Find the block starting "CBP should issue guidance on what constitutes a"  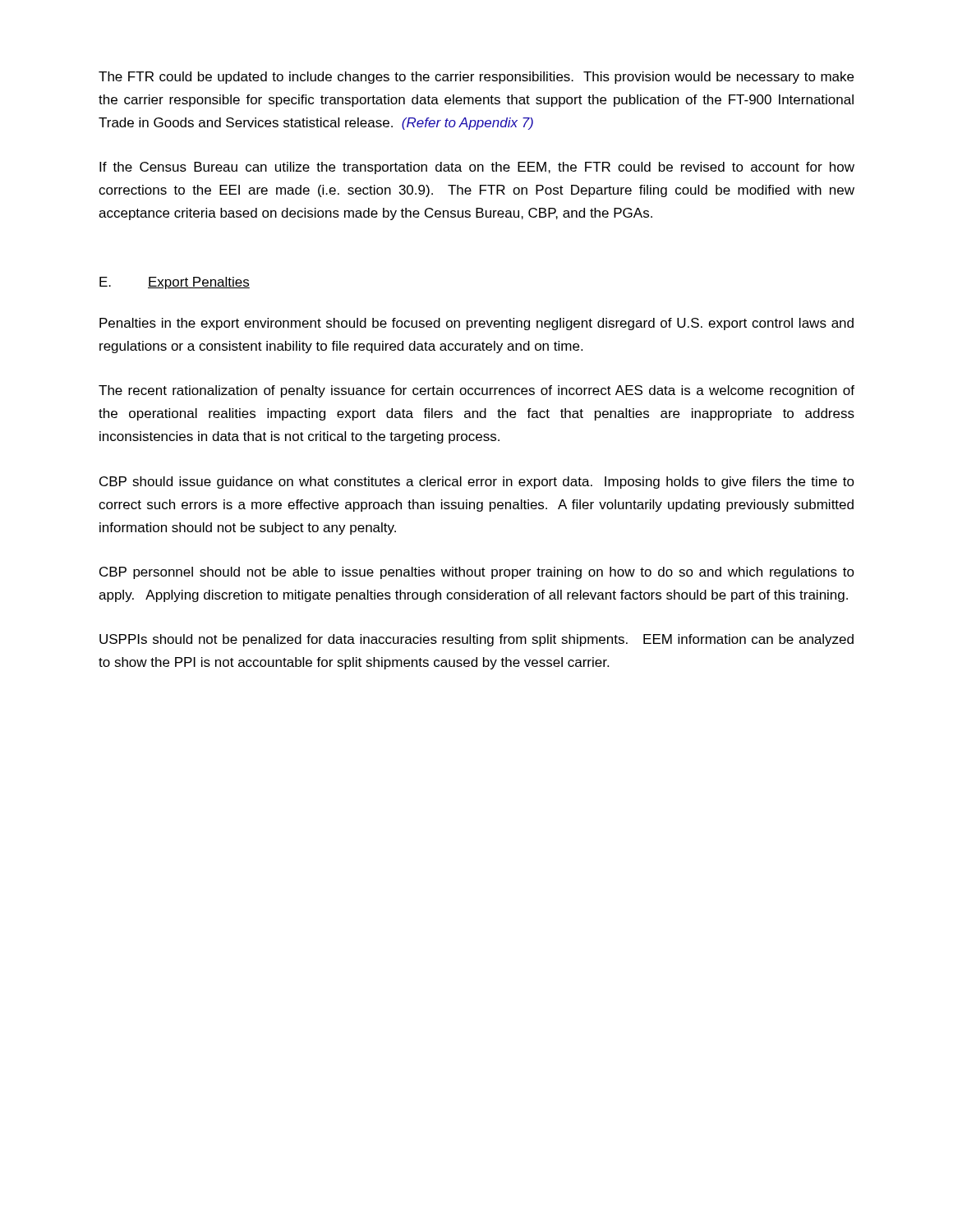point(476,504)
